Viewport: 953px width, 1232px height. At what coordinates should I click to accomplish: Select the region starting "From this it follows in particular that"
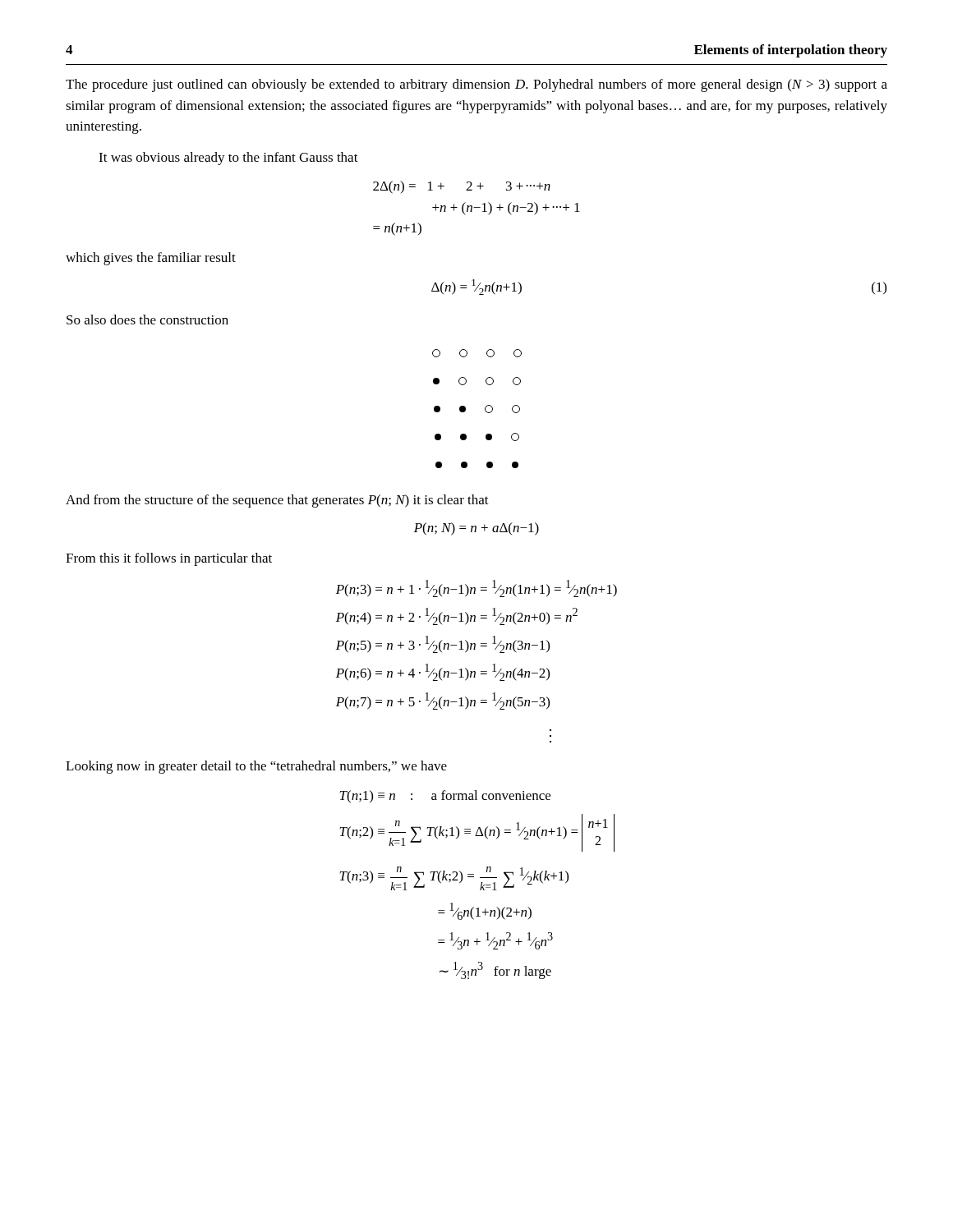[x=169, y=558]
